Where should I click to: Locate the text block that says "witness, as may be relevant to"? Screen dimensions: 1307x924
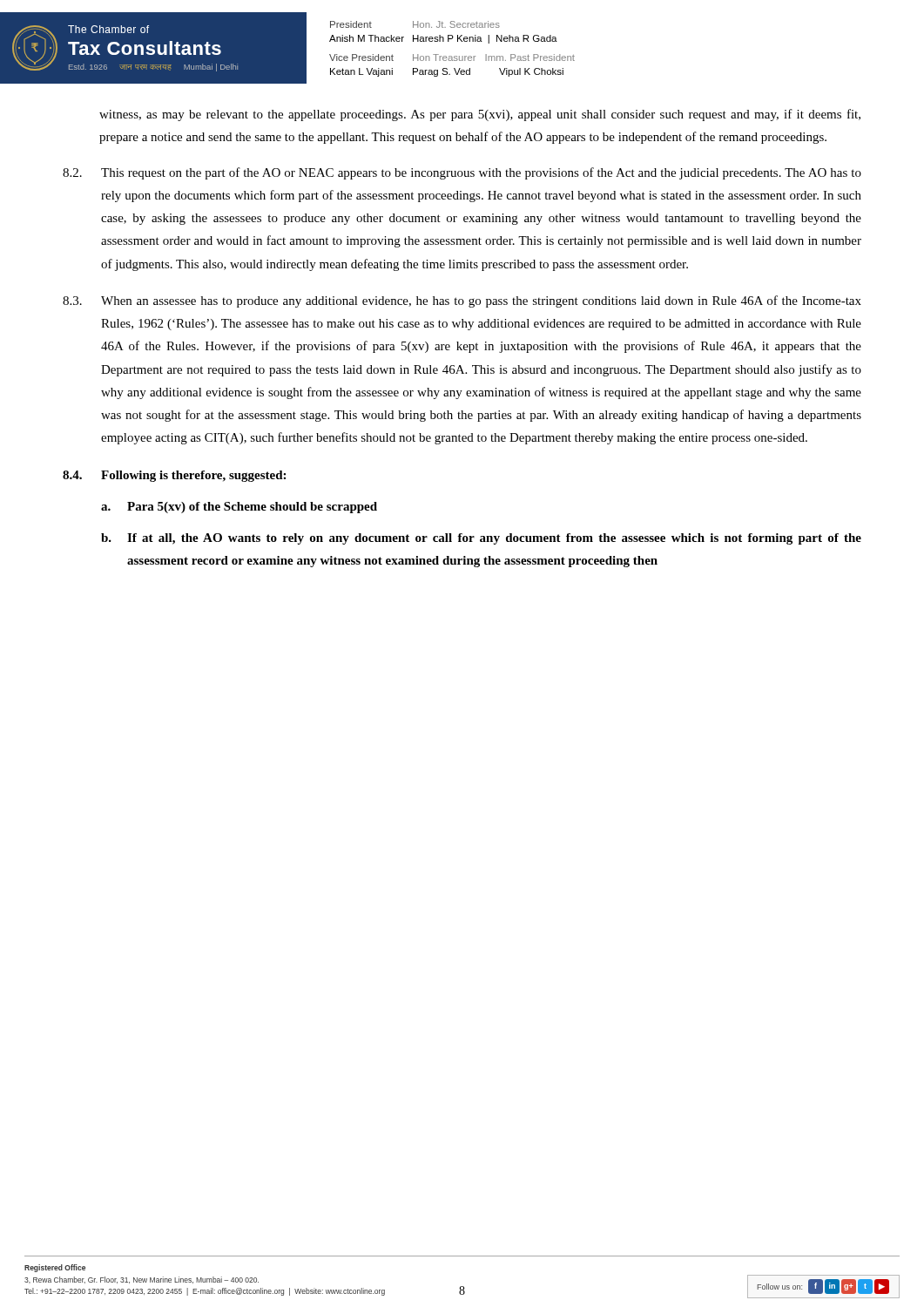480,126
